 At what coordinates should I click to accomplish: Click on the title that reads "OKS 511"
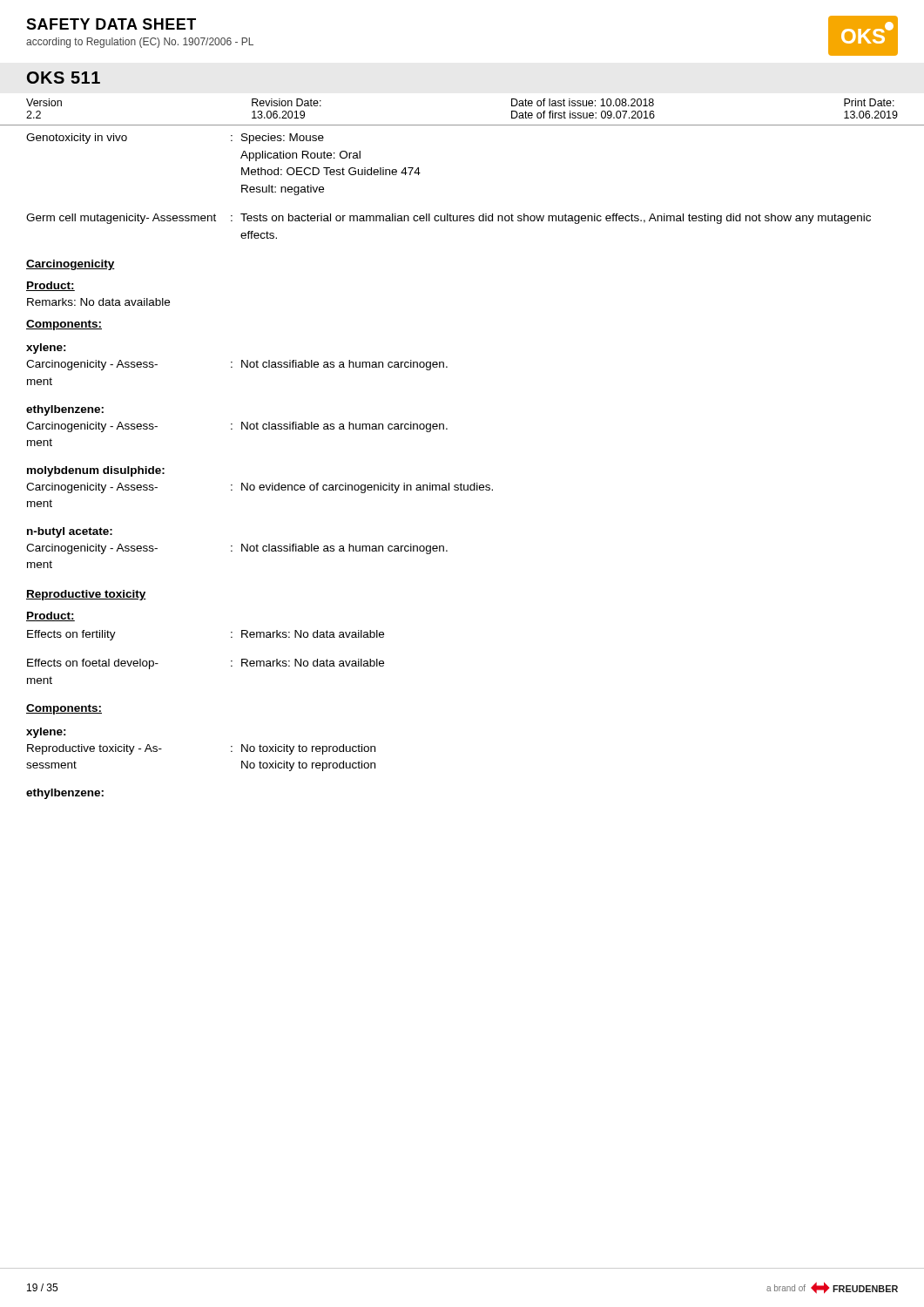click(63, 78)
